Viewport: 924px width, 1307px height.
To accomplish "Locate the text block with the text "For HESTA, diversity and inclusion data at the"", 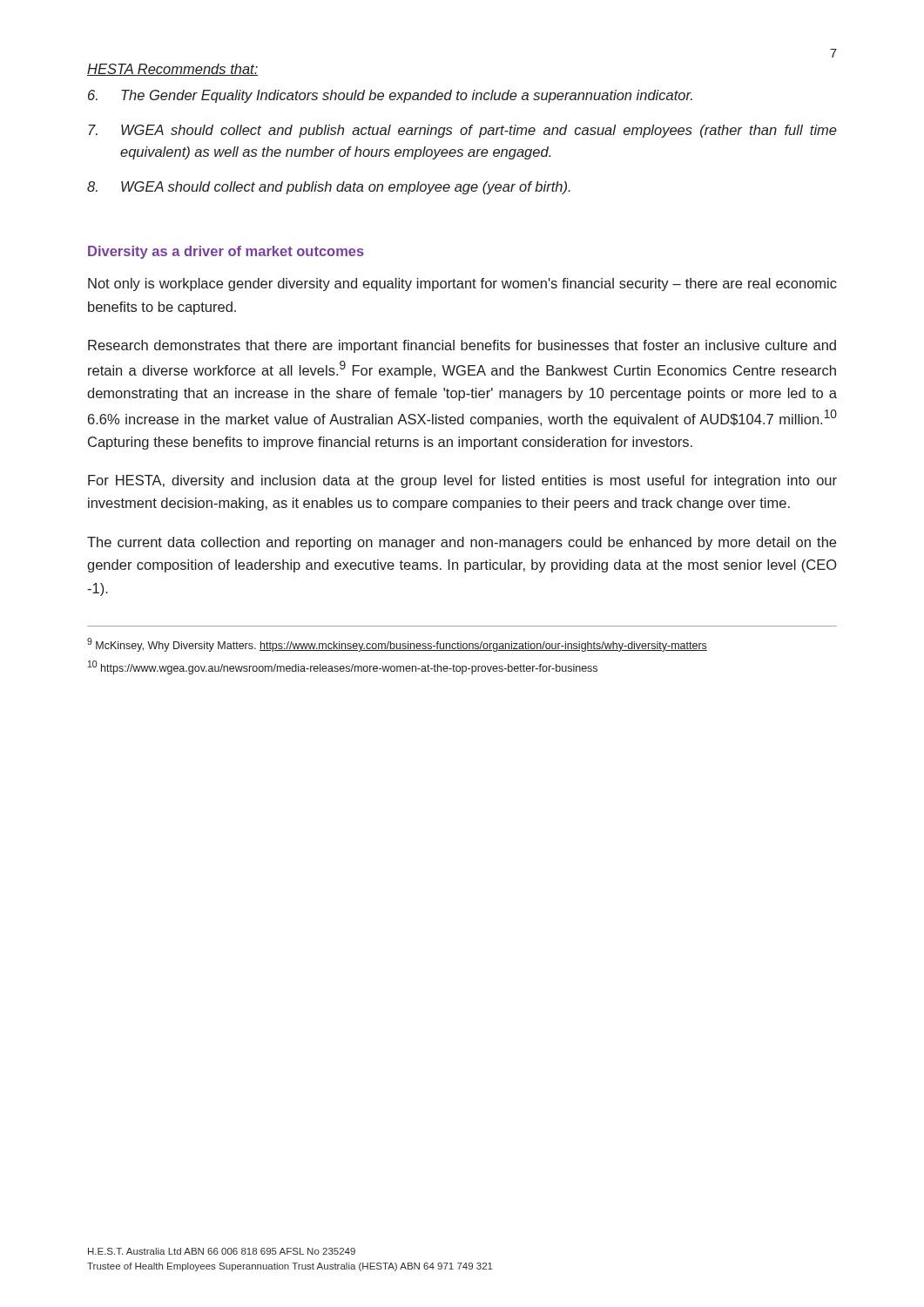I will coord(462,492).
